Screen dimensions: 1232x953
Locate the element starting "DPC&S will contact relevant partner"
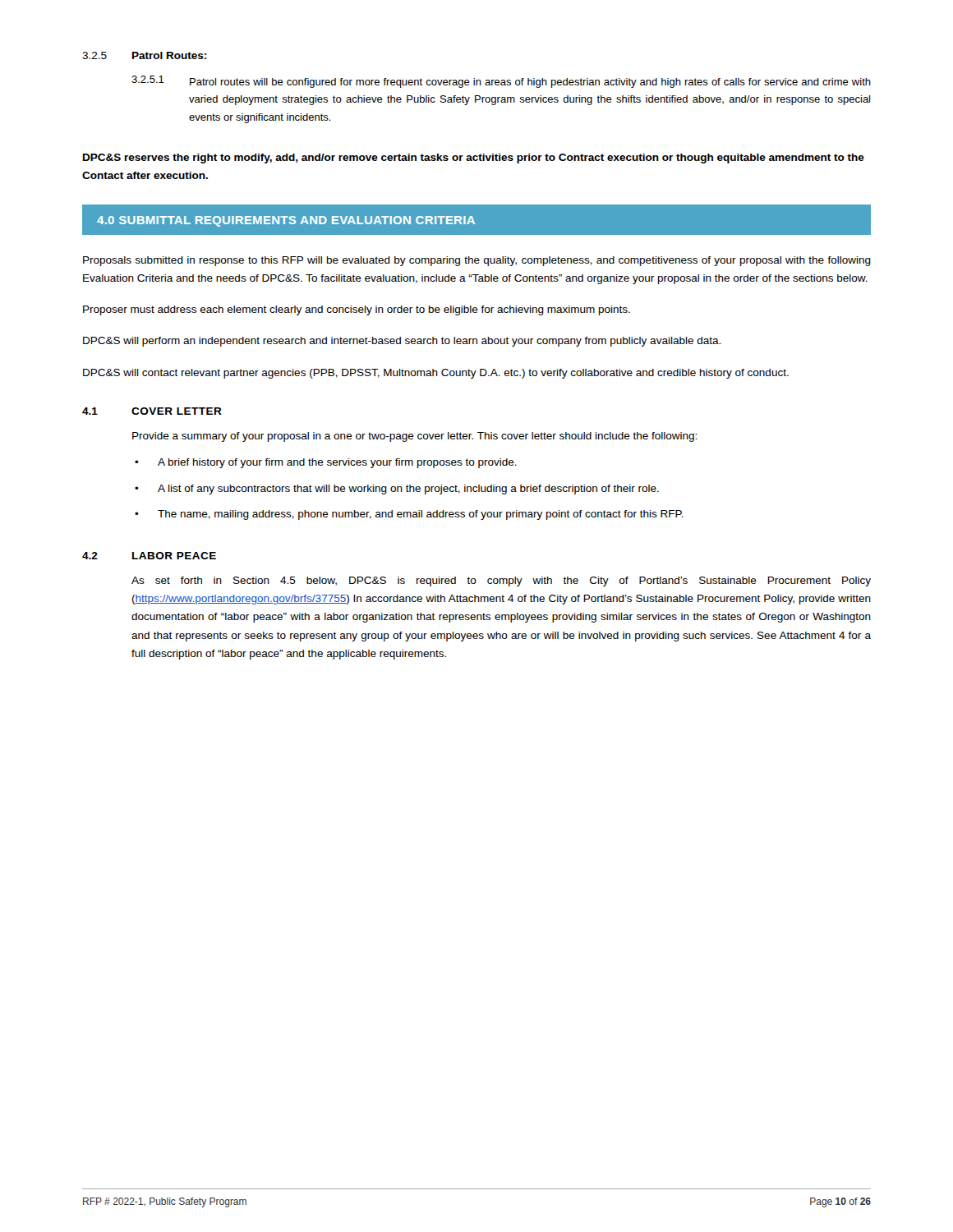[x=436, y=372]
